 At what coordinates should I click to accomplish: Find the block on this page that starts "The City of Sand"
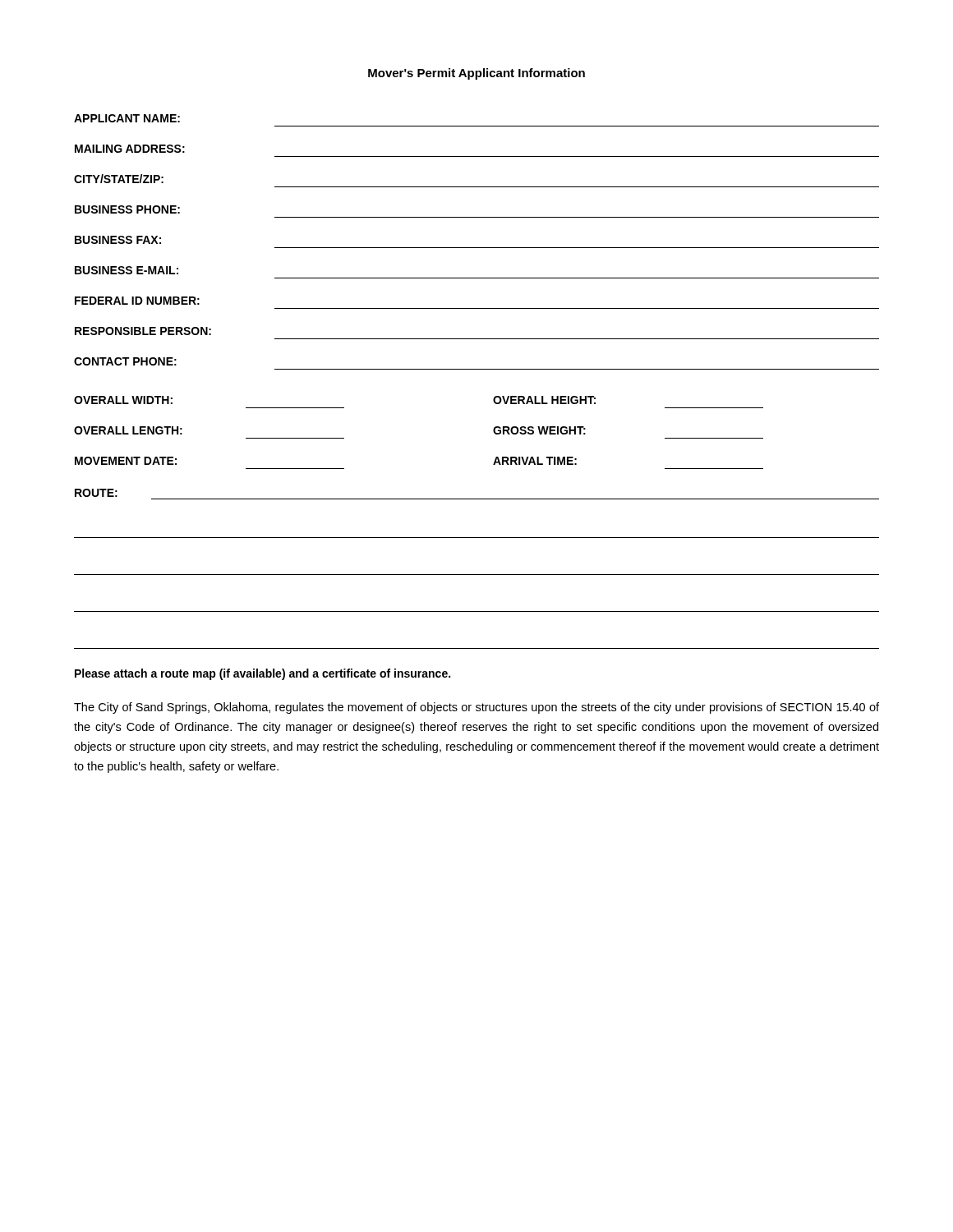(x=476, y=737)
